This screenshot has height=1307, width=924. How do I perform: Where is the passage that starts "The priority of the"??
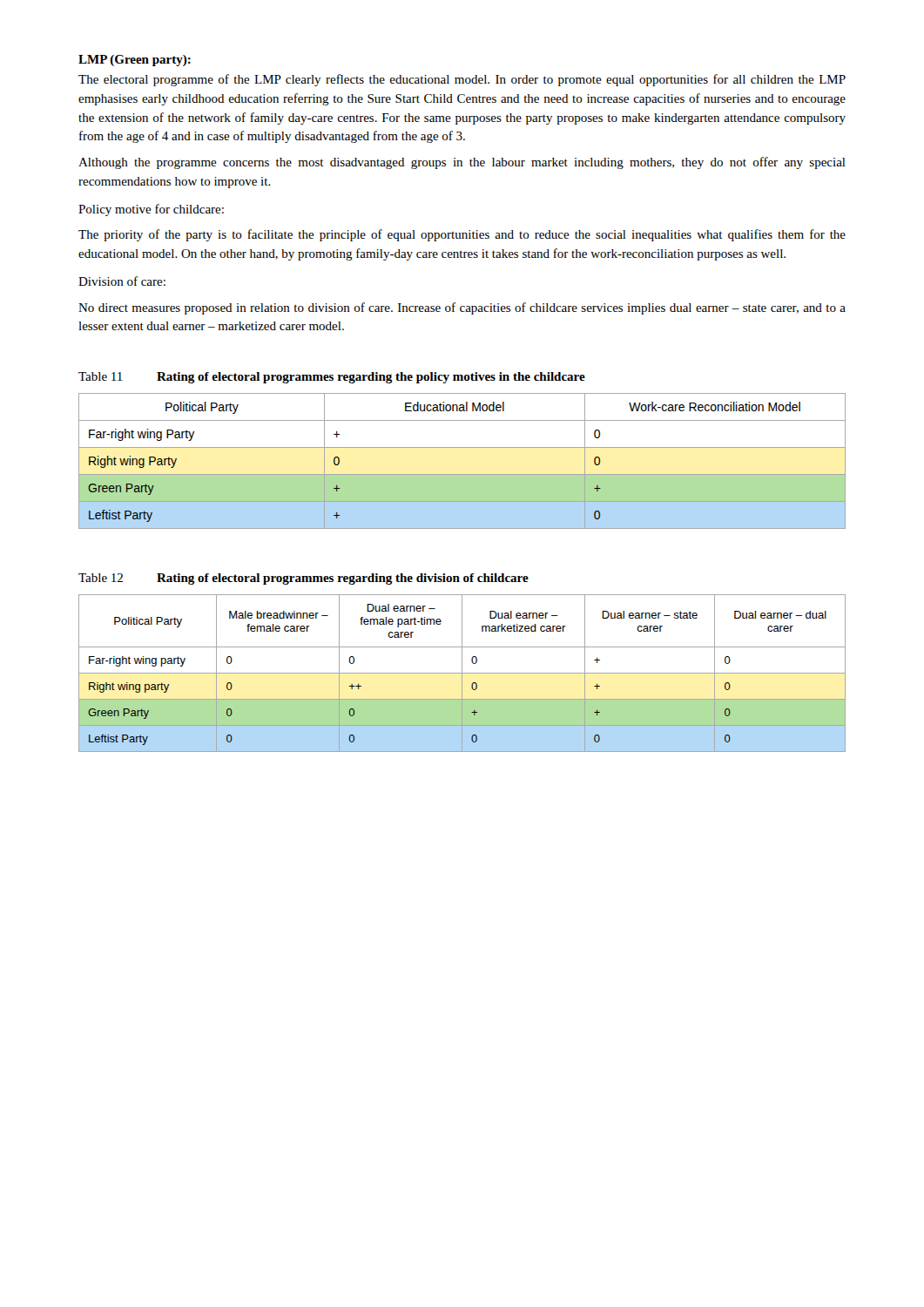coord(462,244)
